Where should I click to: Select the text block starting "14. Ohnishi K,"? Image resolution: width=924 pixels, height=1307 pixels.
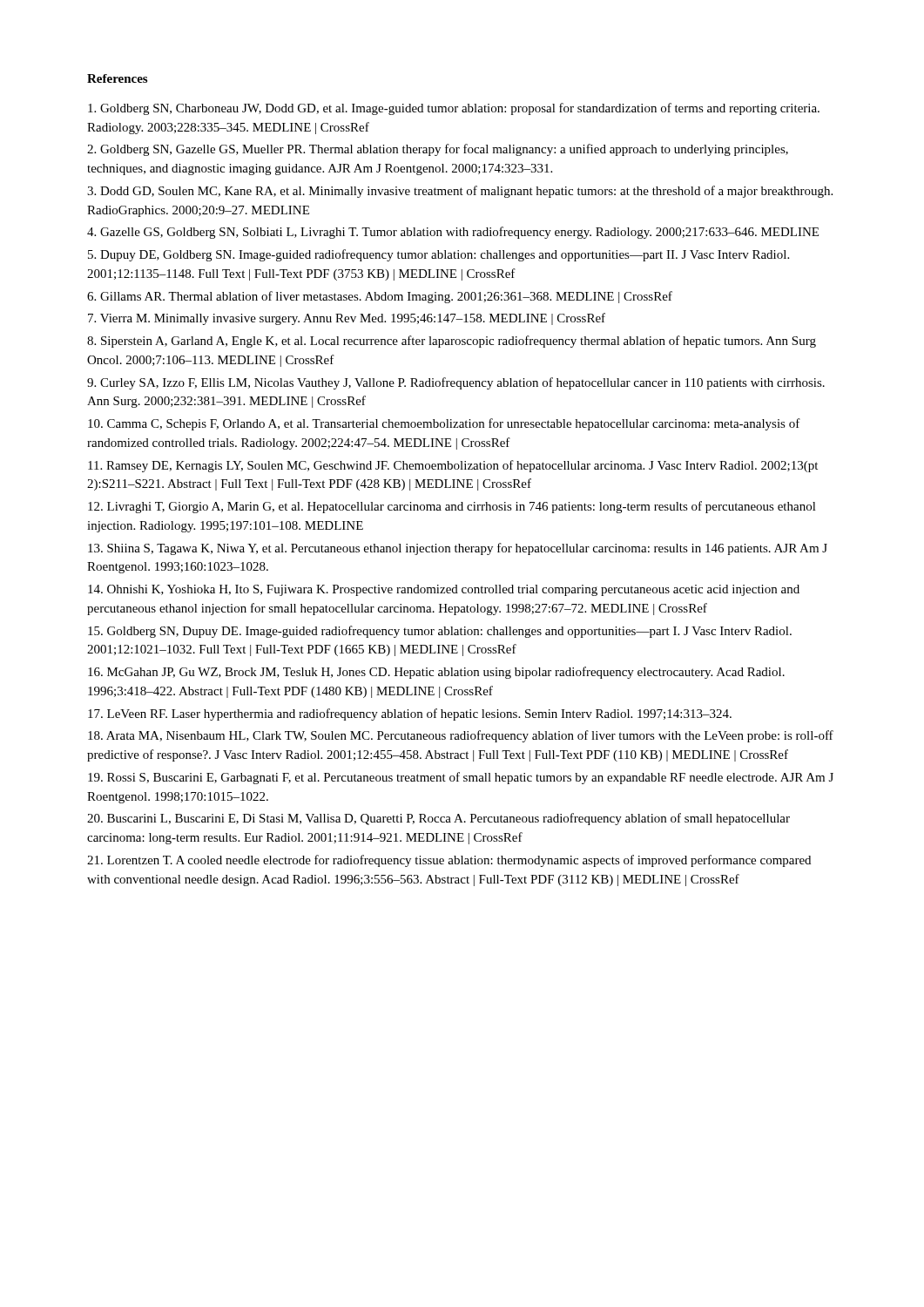click(x=443, y=598)
